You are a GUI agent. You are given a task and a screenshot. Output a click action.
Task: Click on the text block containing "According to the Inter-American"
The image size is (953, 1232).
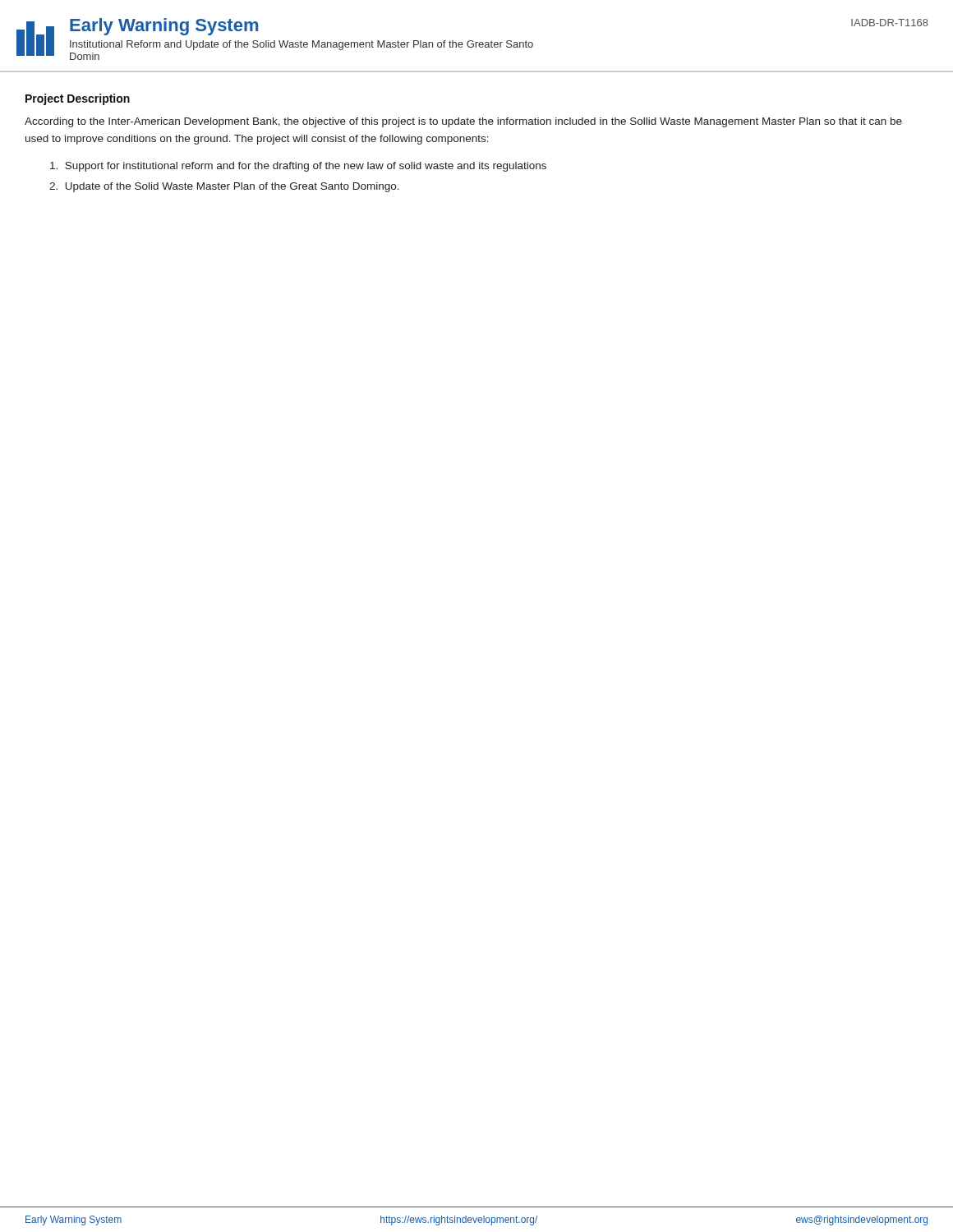pos(463,130)
